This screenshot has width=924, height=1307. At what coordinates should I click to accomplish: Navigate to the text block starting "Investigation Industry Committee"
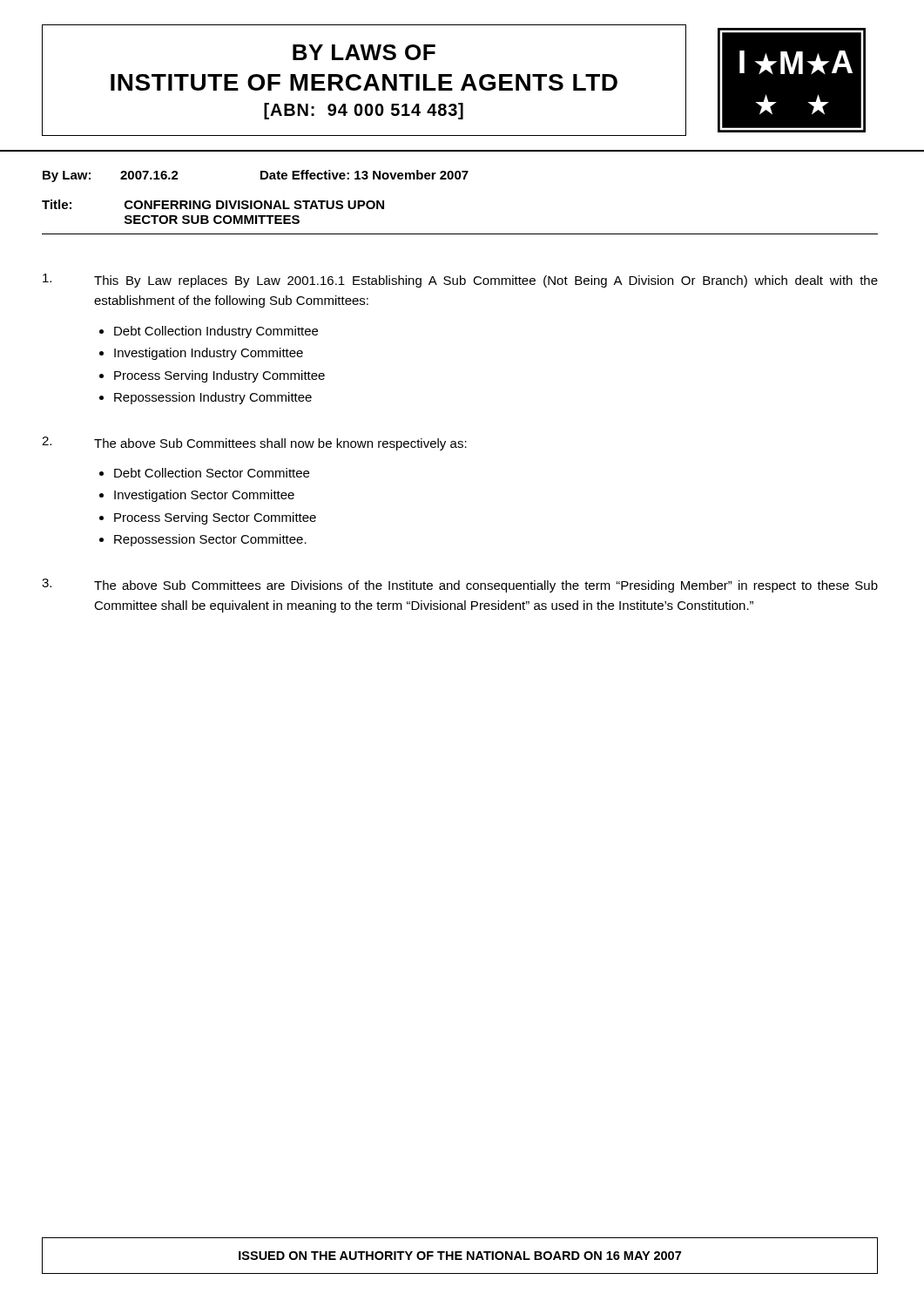(x=208, y=352)
